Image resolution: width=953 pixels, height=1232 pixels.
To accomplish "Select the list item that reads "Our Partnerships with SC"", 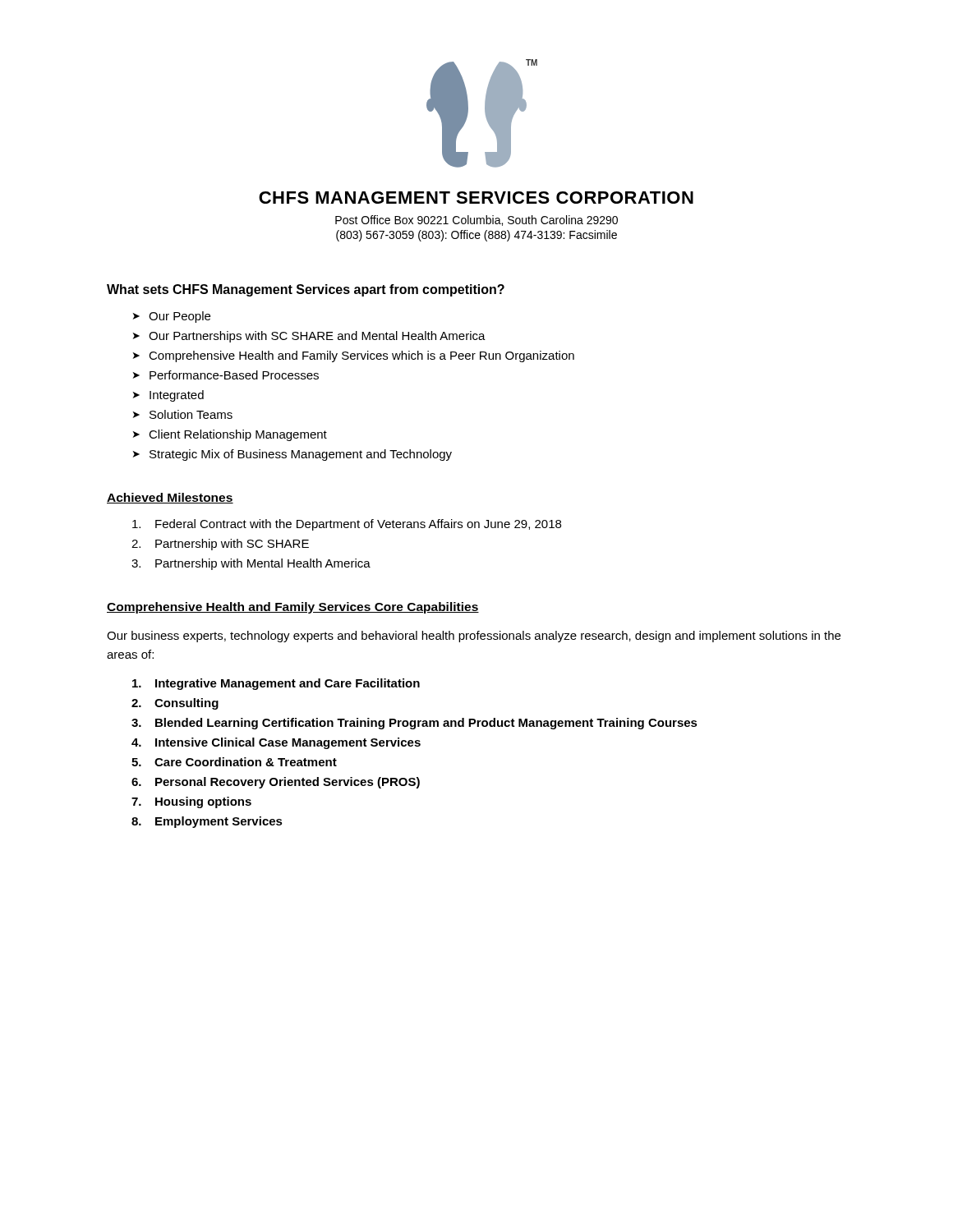I will [x=317, y=336].
